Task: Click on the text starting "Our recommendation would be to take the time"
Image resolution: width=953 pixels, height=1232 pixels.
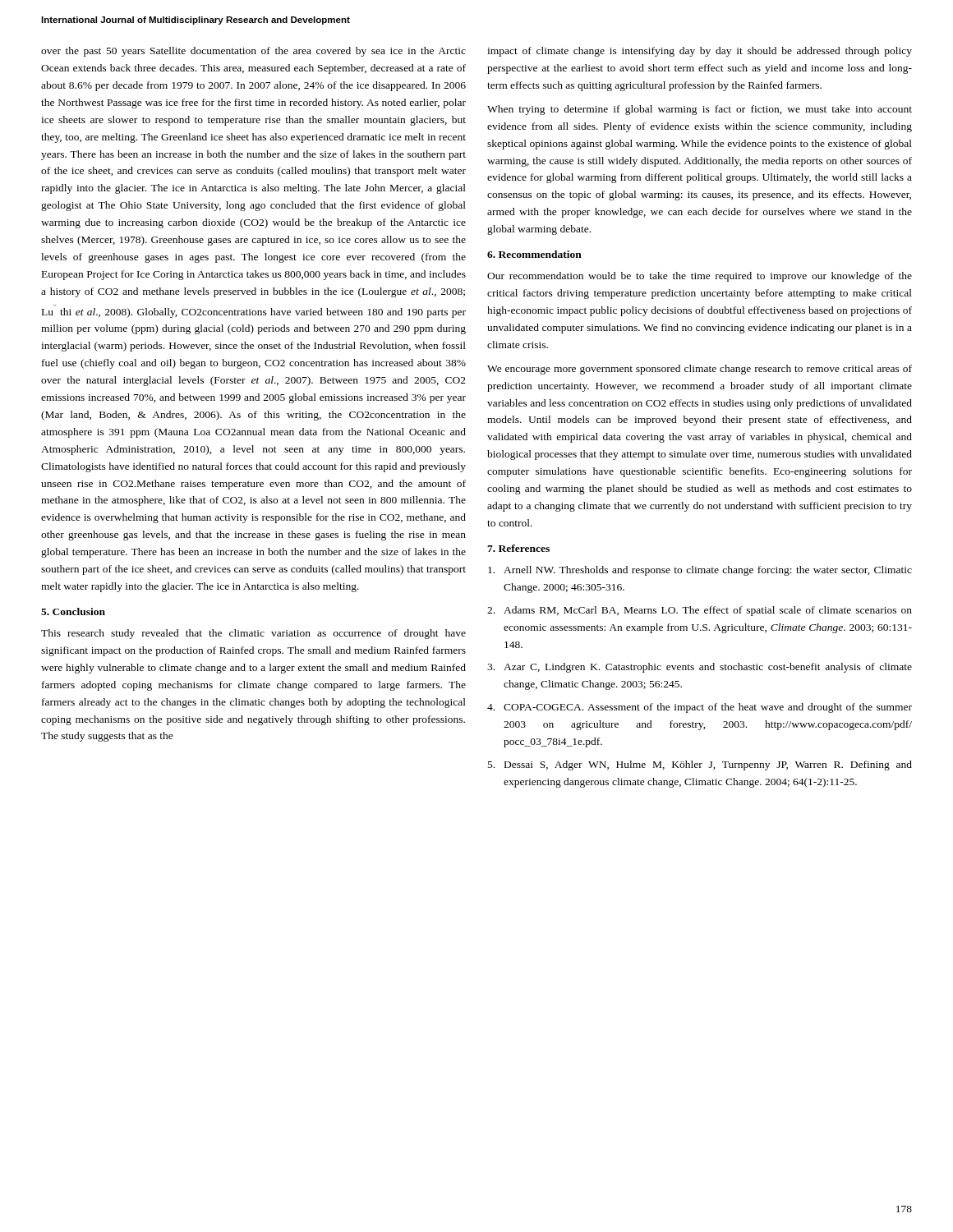Action: 700,400
